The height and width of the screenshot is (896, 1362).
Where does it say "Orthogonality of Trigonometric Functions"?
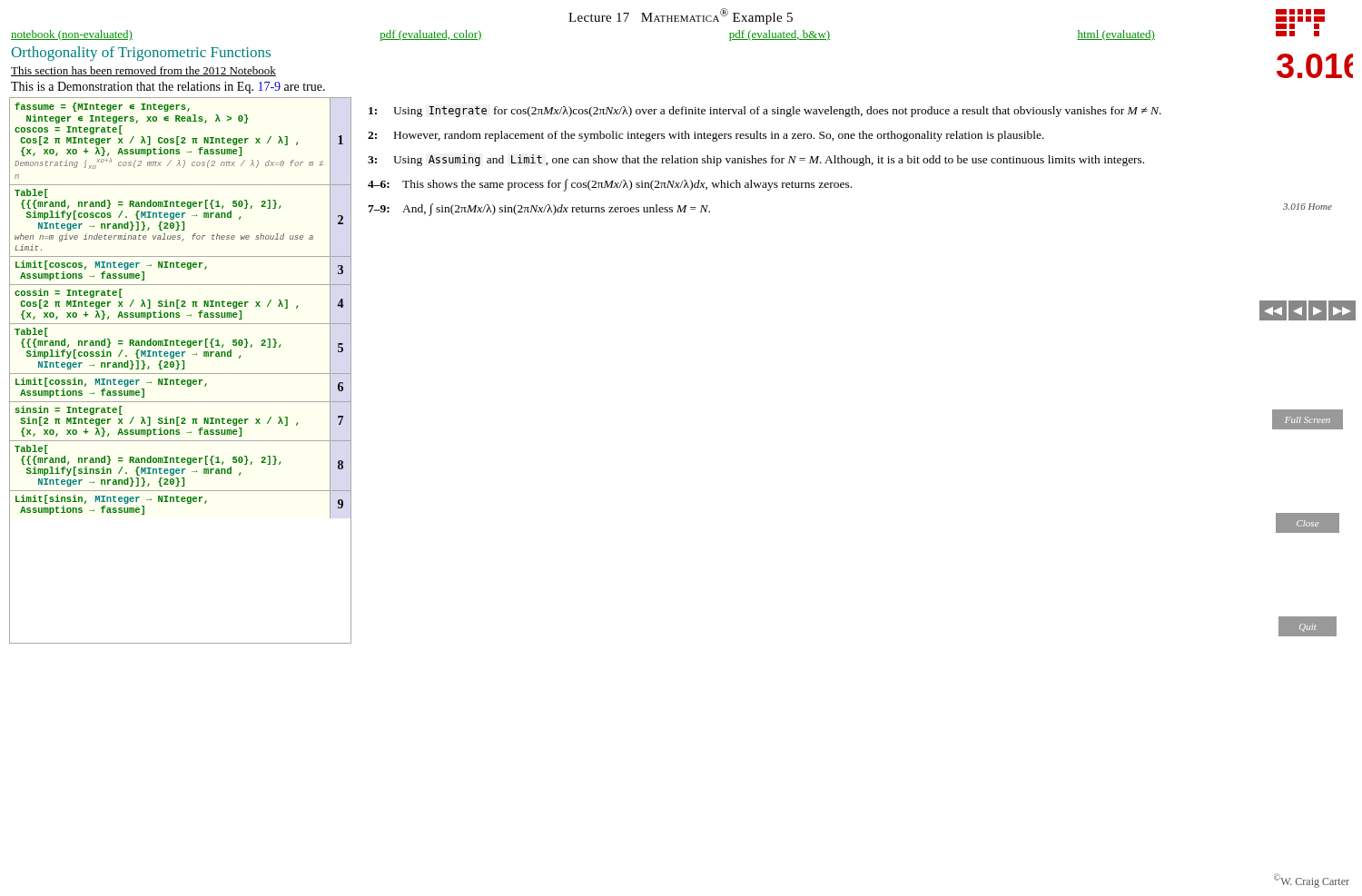tap(141, 52)
